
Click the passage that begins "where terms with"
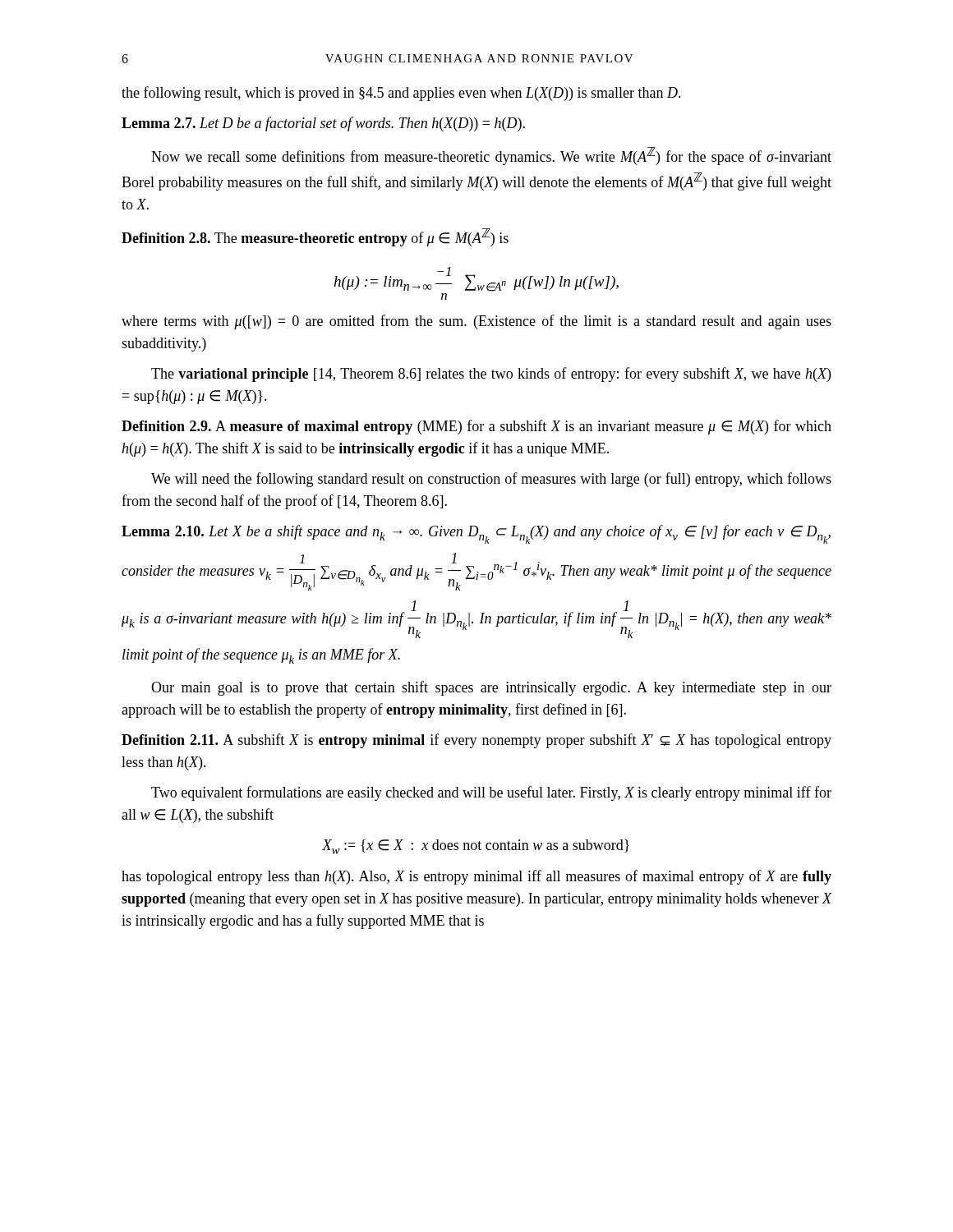point(476,332)
